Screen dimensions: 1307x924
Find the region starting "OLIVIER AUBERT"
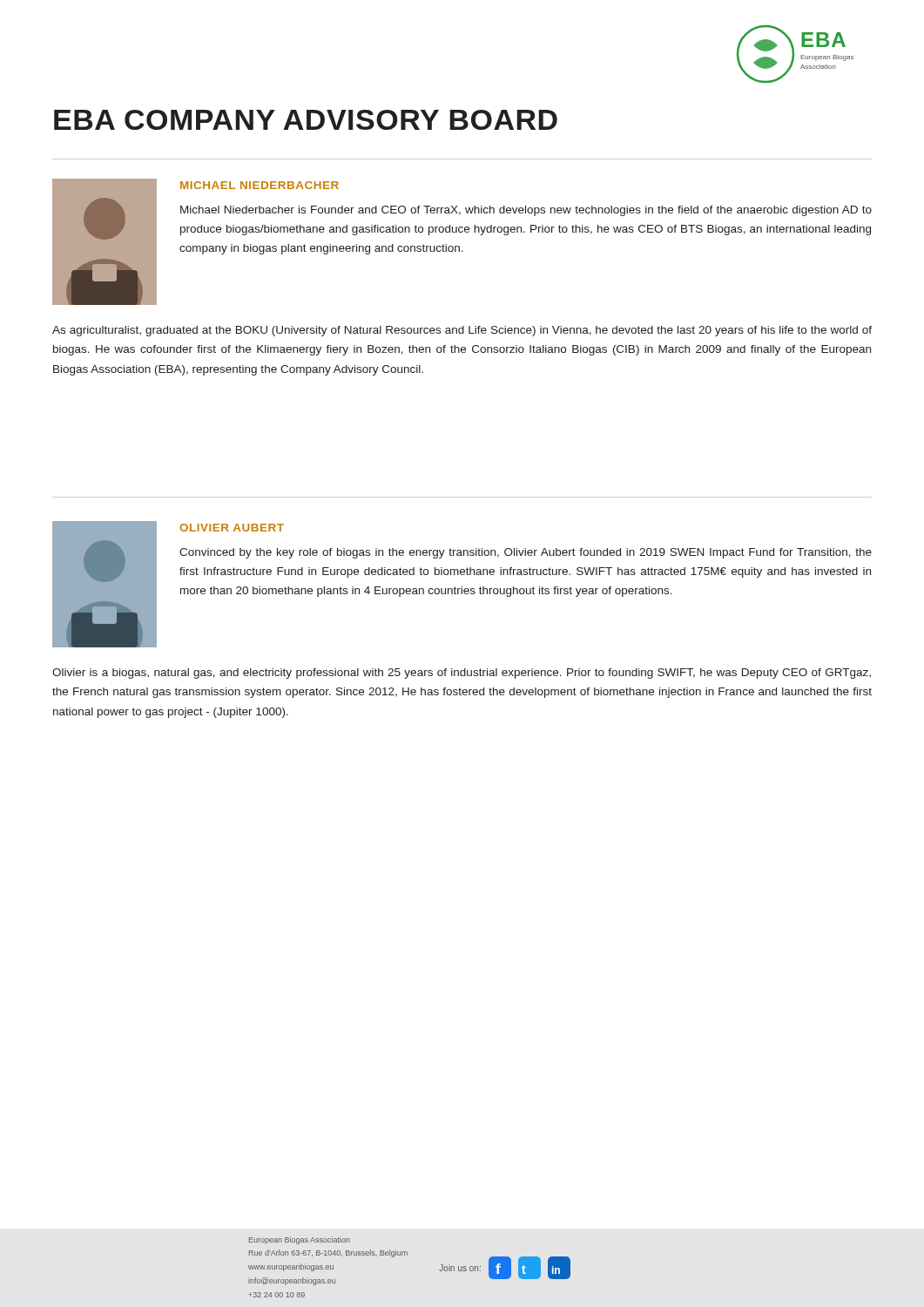tap(232, 528)
